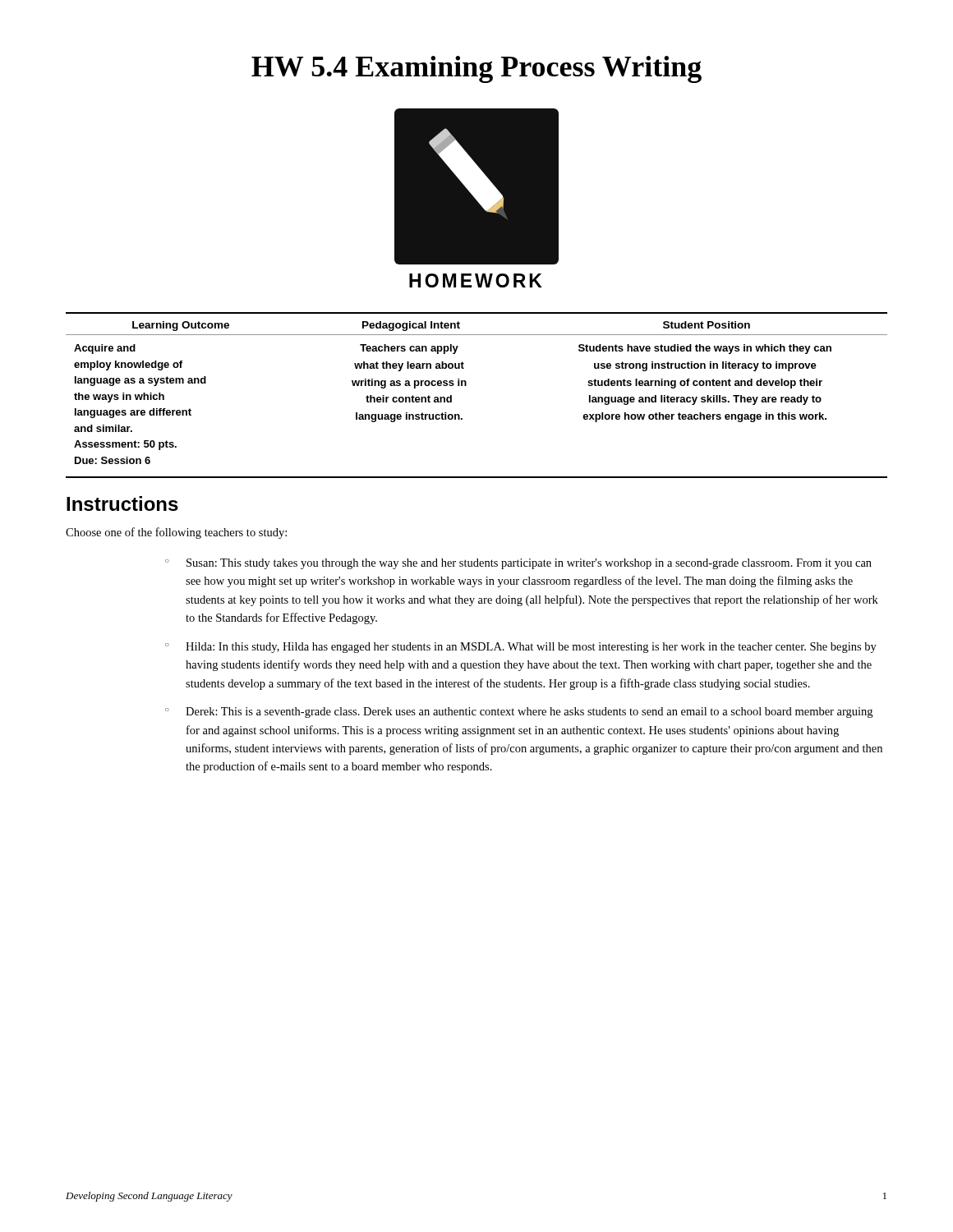Find a section header
Viewport: 953px width, 1232px height.
pyautogui.click(x=122, y=504)
